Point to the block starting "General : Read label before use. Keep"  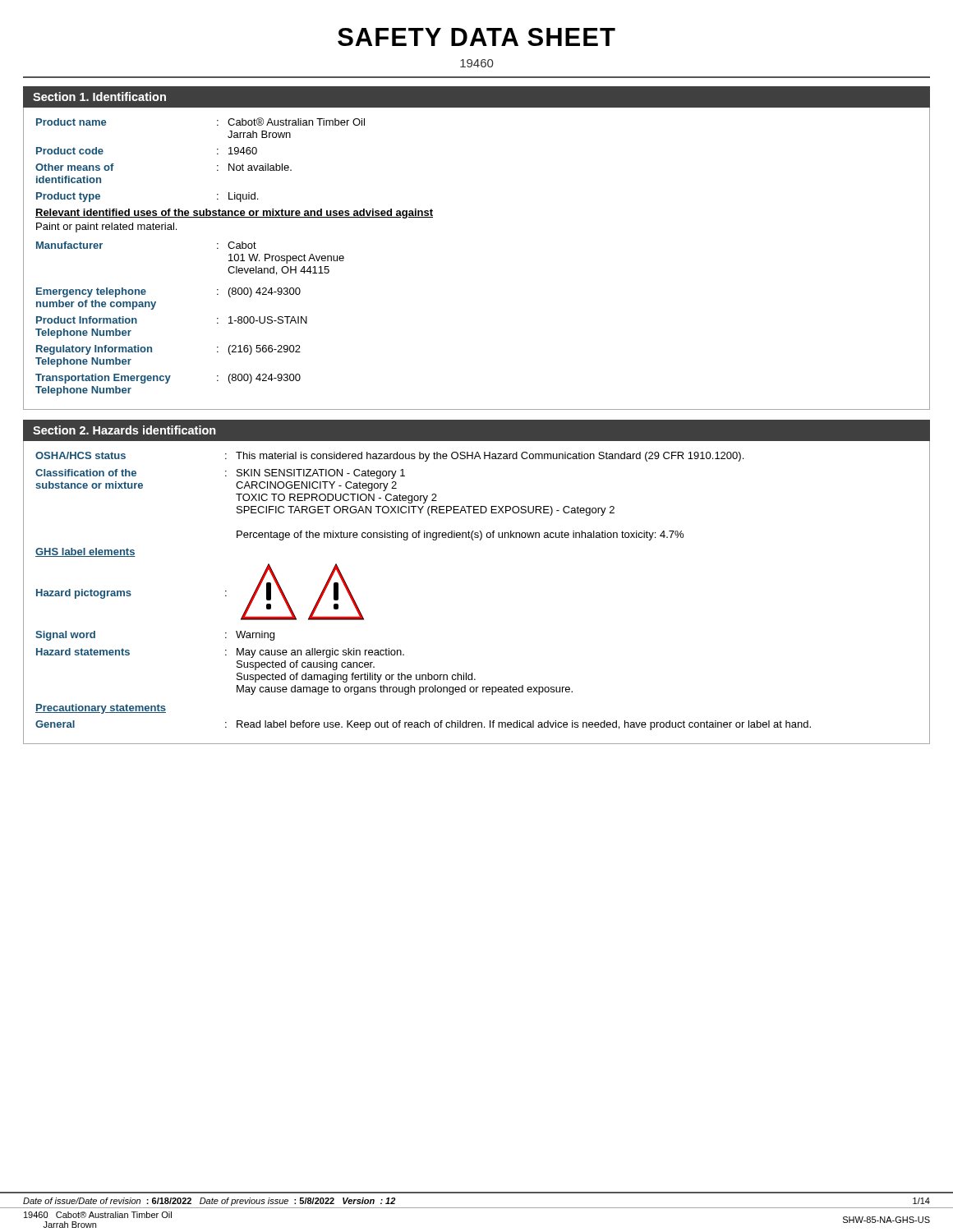424,724
